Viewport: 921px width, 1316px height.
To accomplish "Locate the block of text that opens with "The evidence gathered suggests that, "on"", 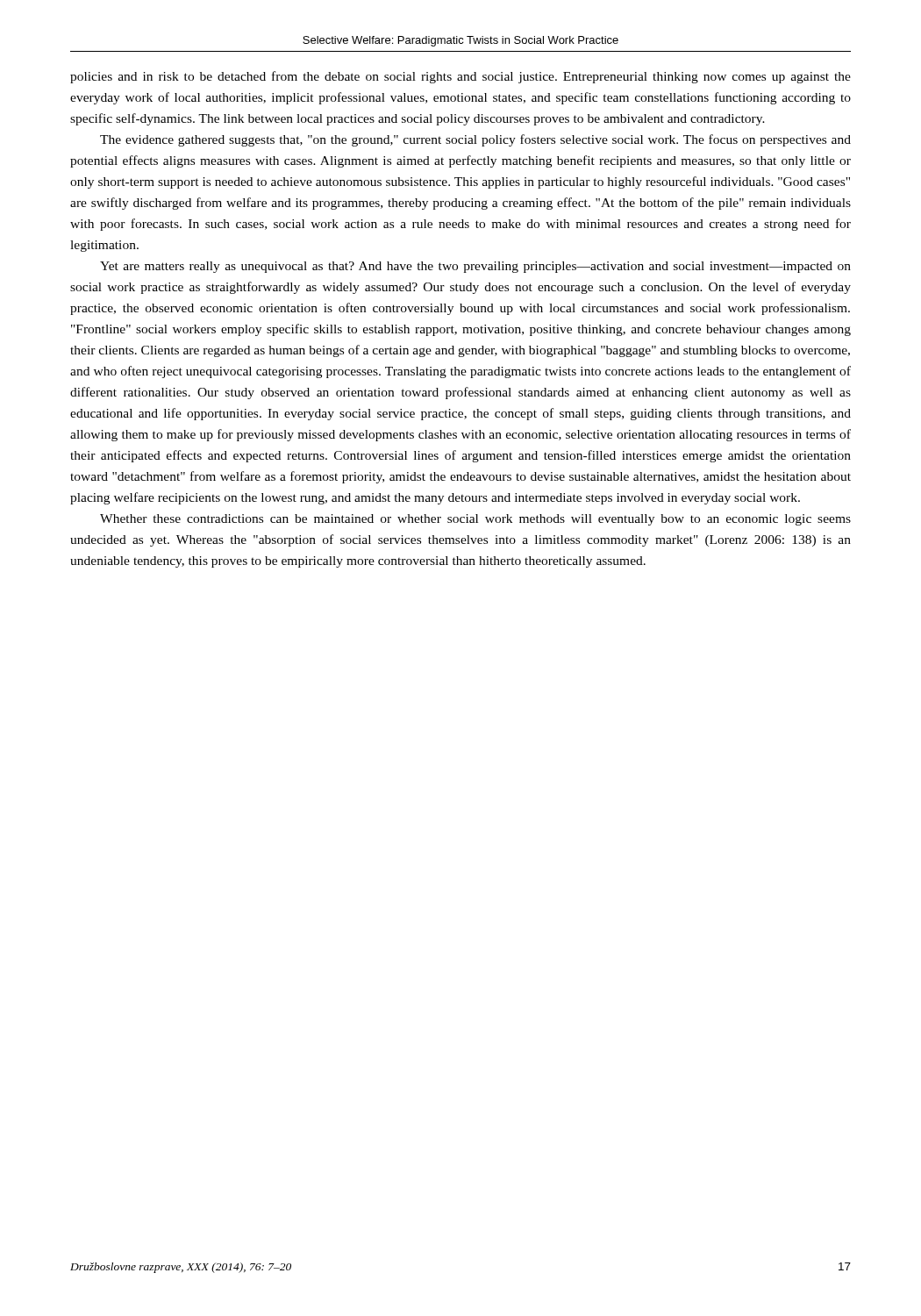I will point(460,192).
